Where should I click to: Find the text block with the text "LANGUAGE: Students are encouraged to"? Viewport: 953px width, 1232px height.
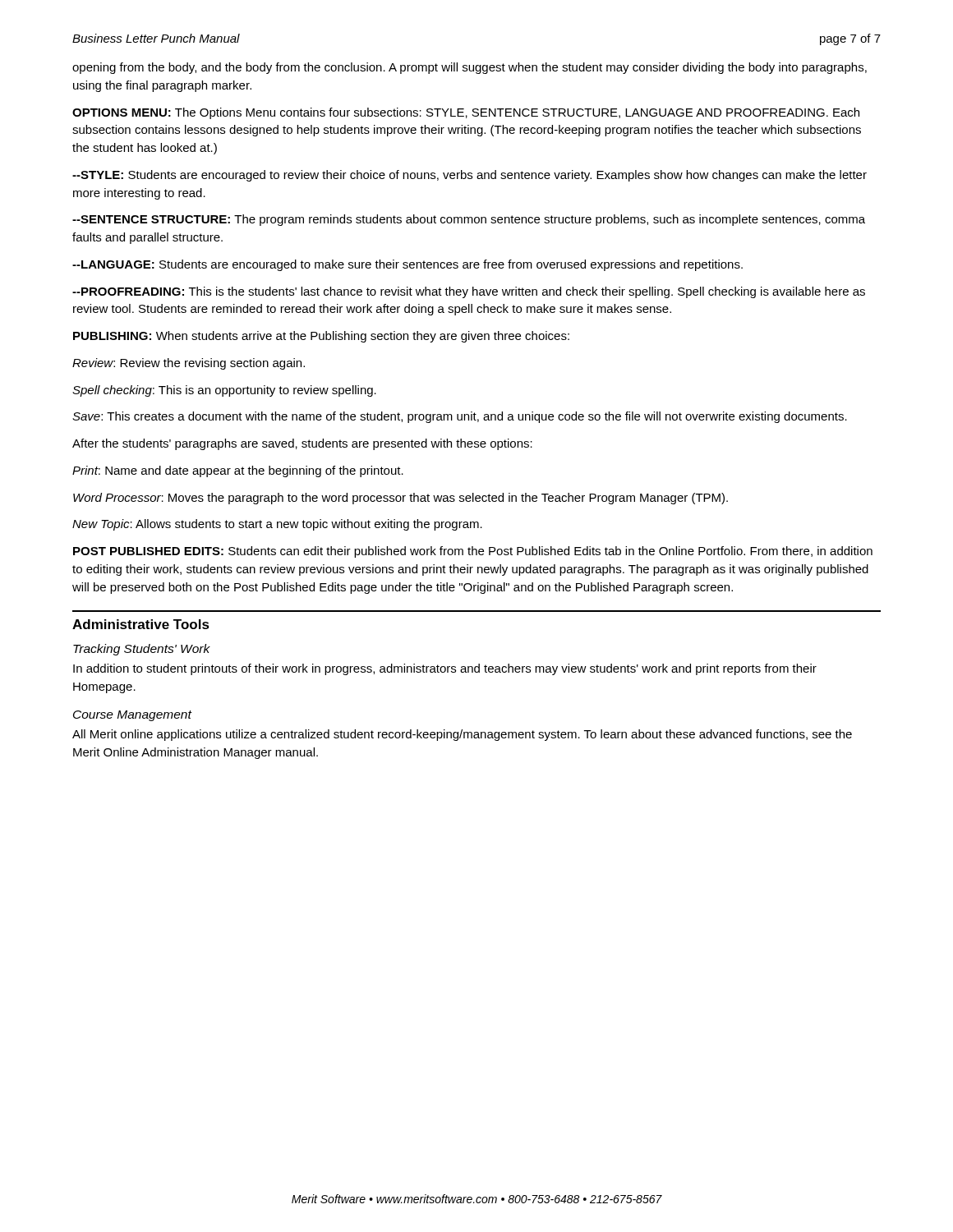(x=408, y=264)
